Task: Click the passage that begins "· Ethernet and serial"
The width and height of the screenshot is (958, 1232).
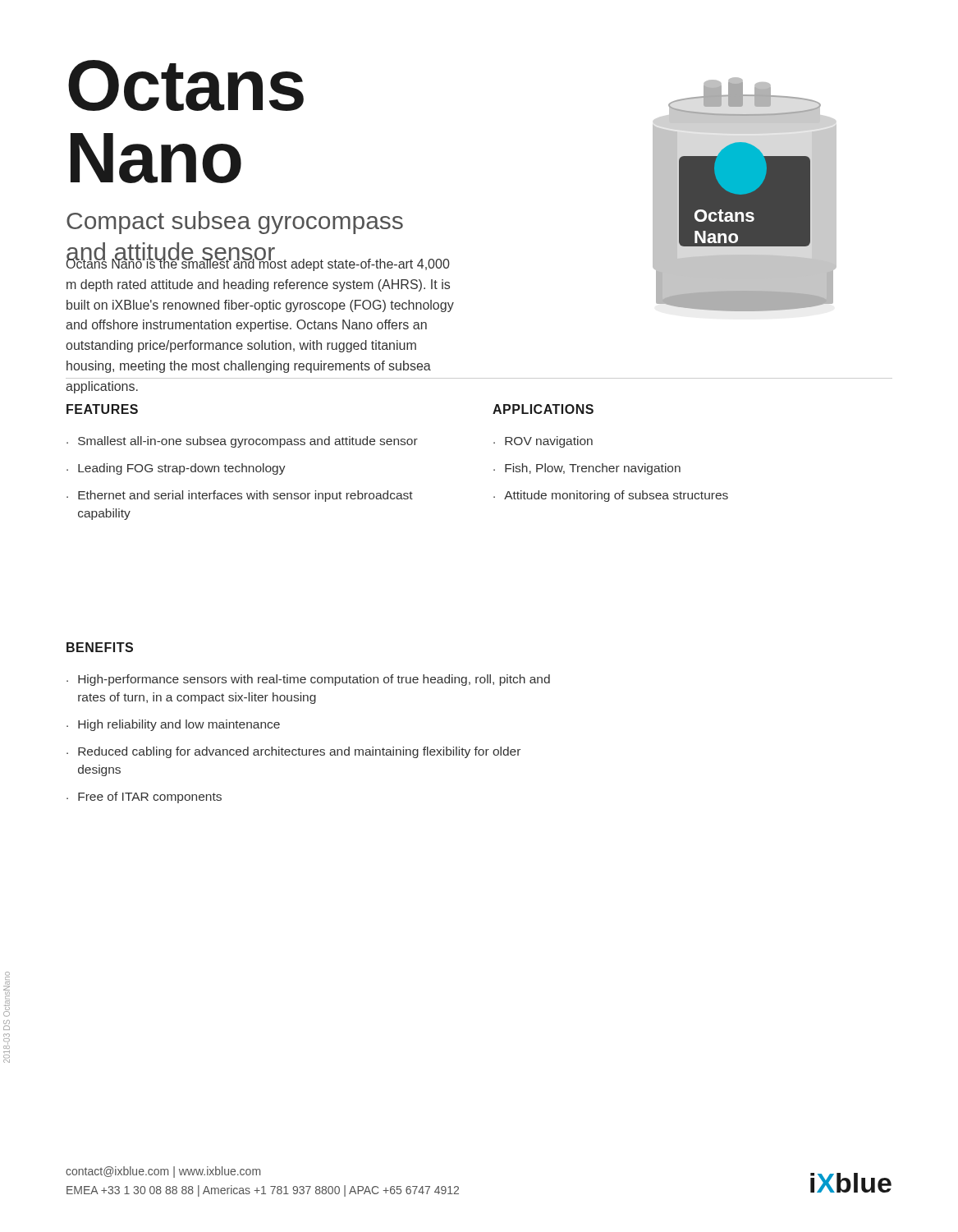Action: [x=242, y=504]
